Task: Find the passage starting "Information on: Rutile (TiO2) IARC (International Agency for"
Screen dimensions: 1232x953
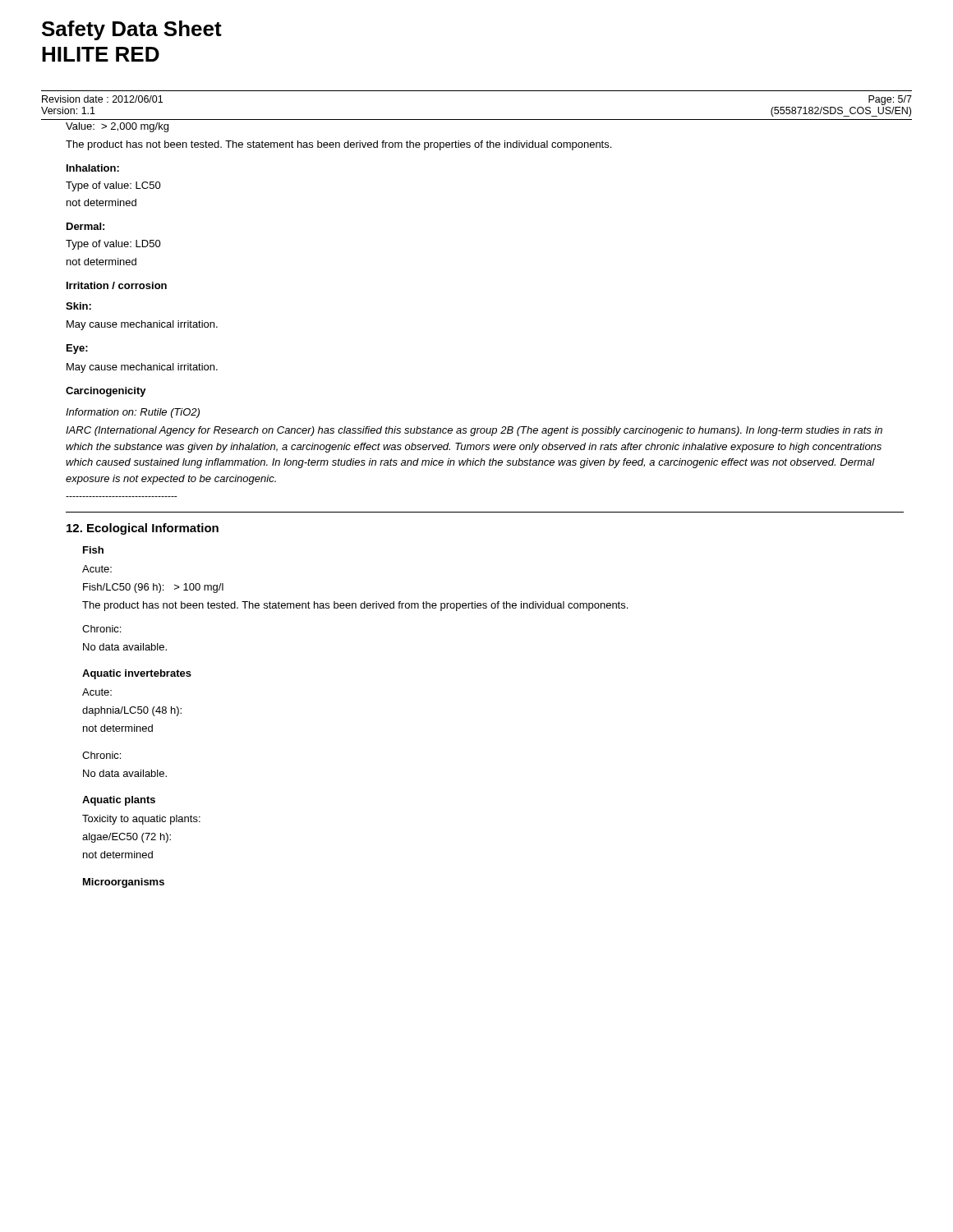Action: (485, 454)
